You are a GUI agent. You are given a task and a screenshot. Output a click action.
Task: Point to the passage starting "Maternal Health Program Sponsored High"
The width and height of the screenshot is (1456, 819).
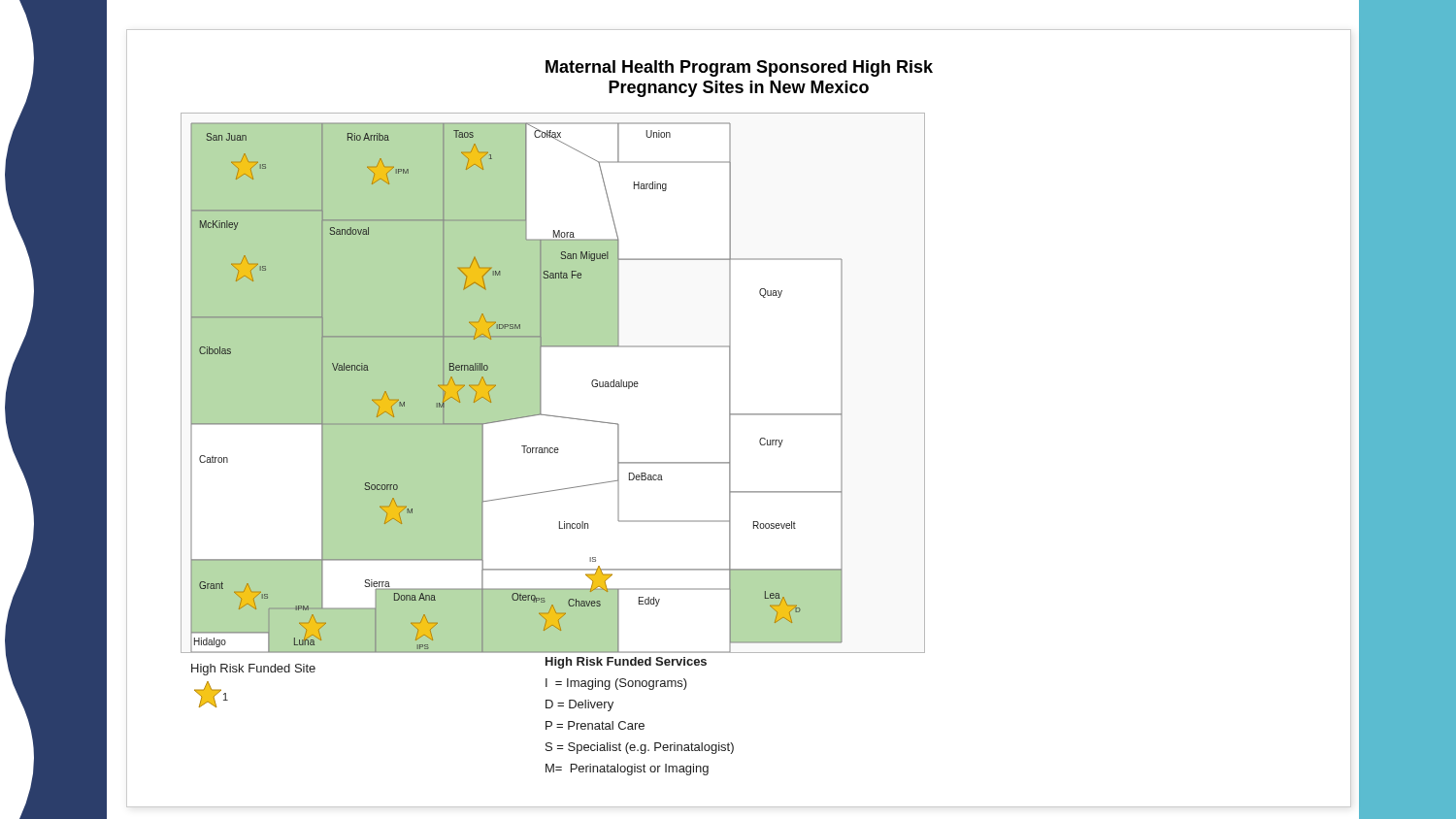739,78
